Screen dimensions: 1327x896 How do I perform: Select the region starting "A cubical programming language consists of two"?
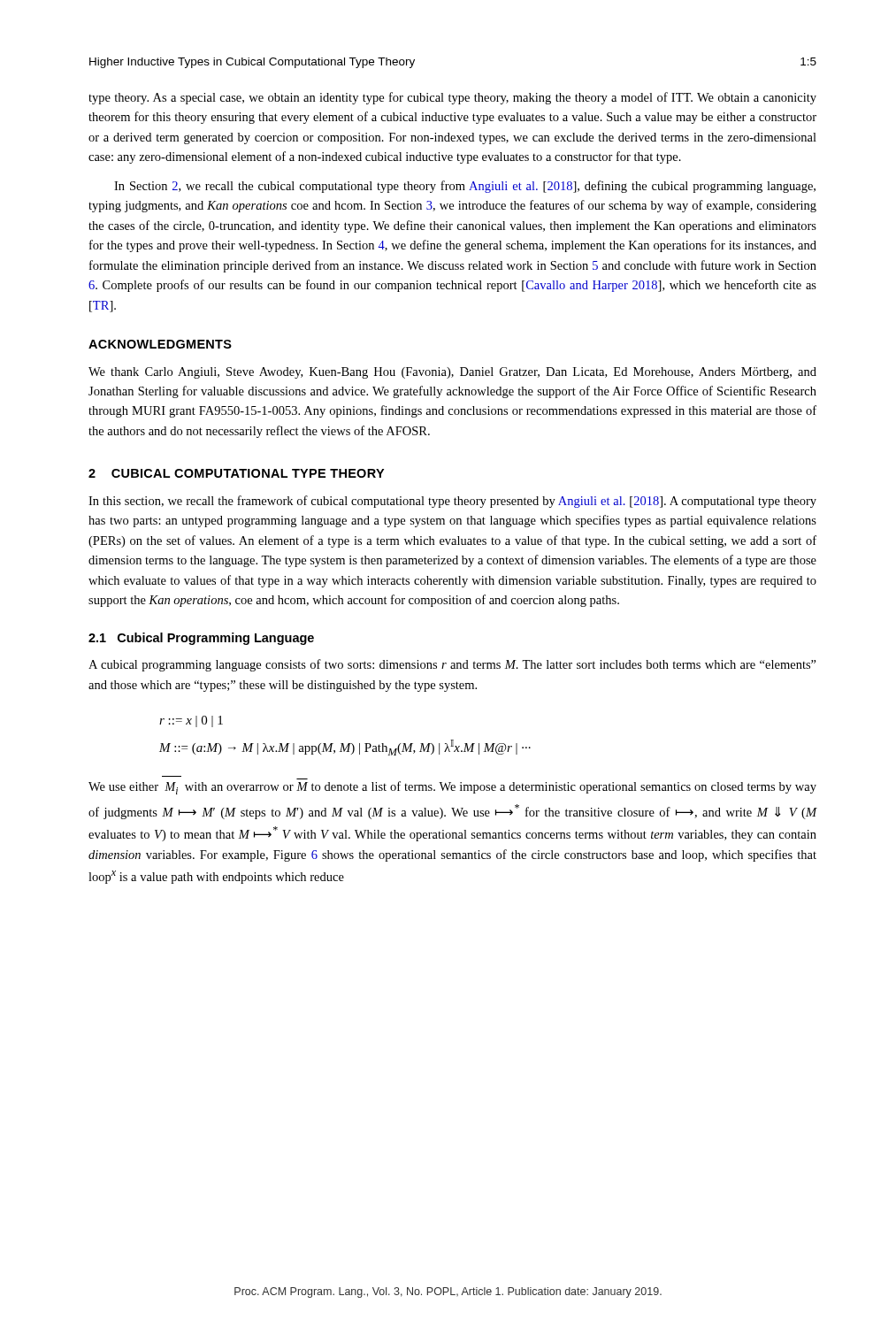(x=452, y=675)
